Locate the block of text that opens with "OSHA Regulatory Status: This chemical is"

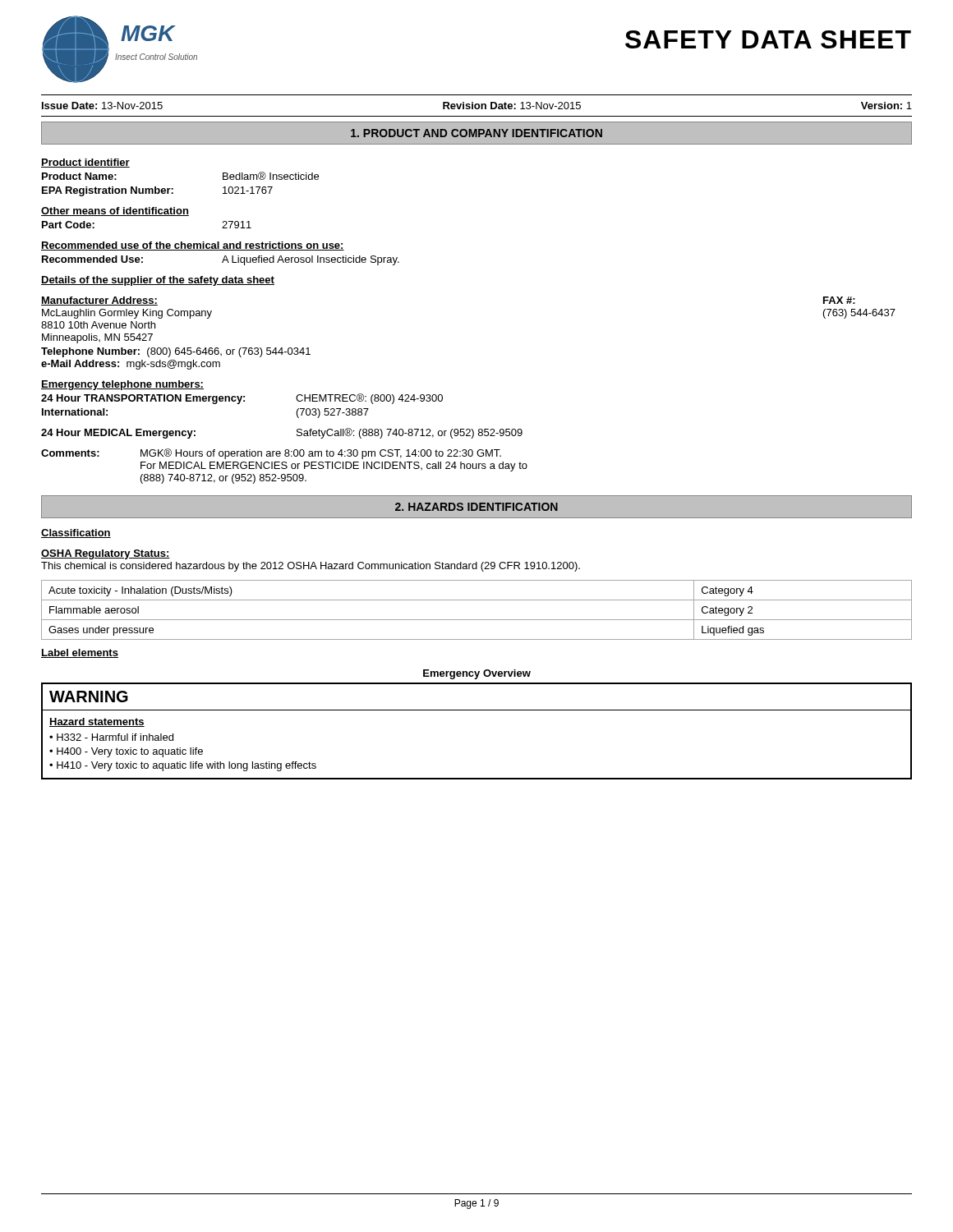476,559
